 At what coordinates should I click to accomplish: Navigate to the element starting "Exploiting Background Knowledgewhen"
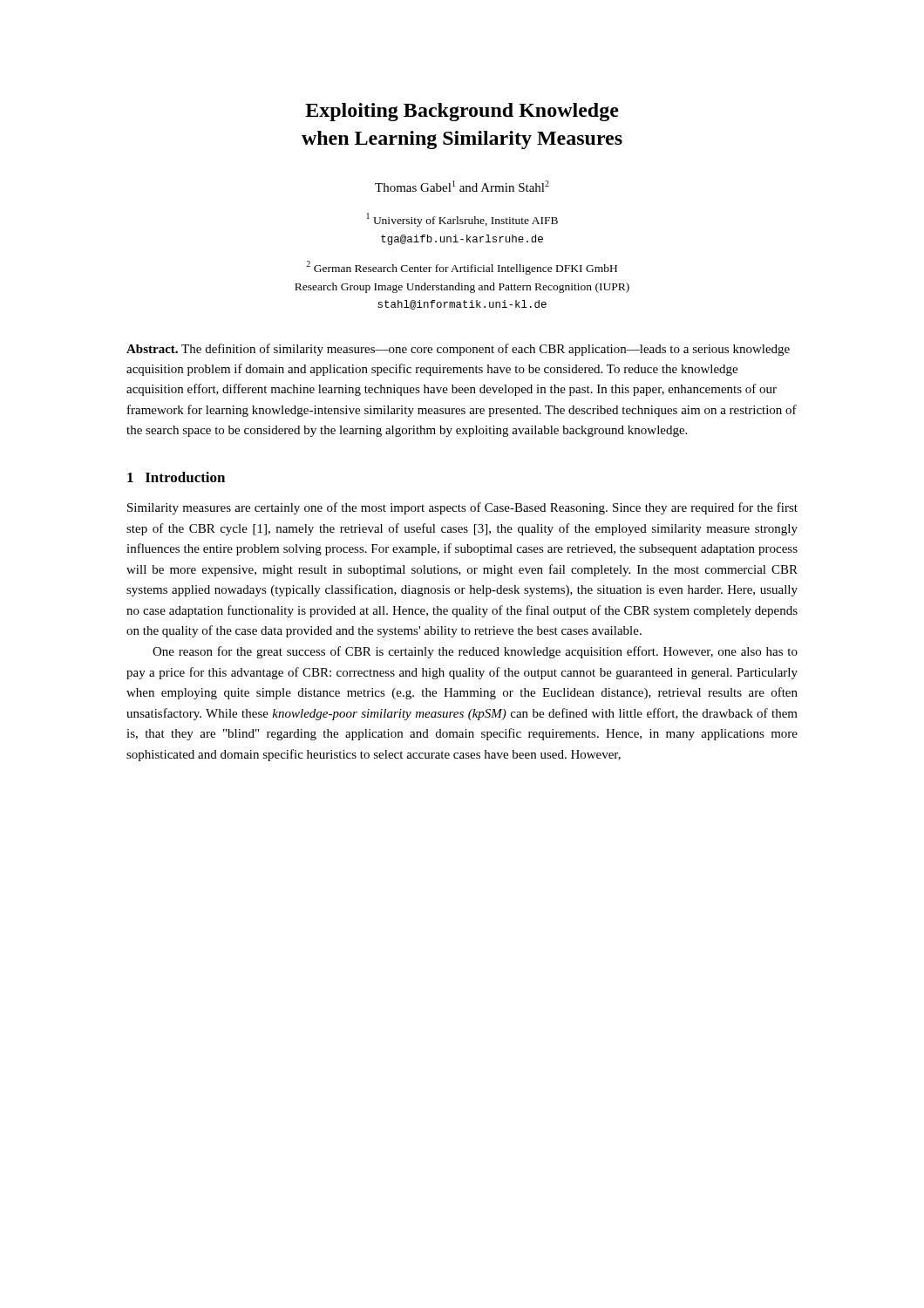(462, 124)
